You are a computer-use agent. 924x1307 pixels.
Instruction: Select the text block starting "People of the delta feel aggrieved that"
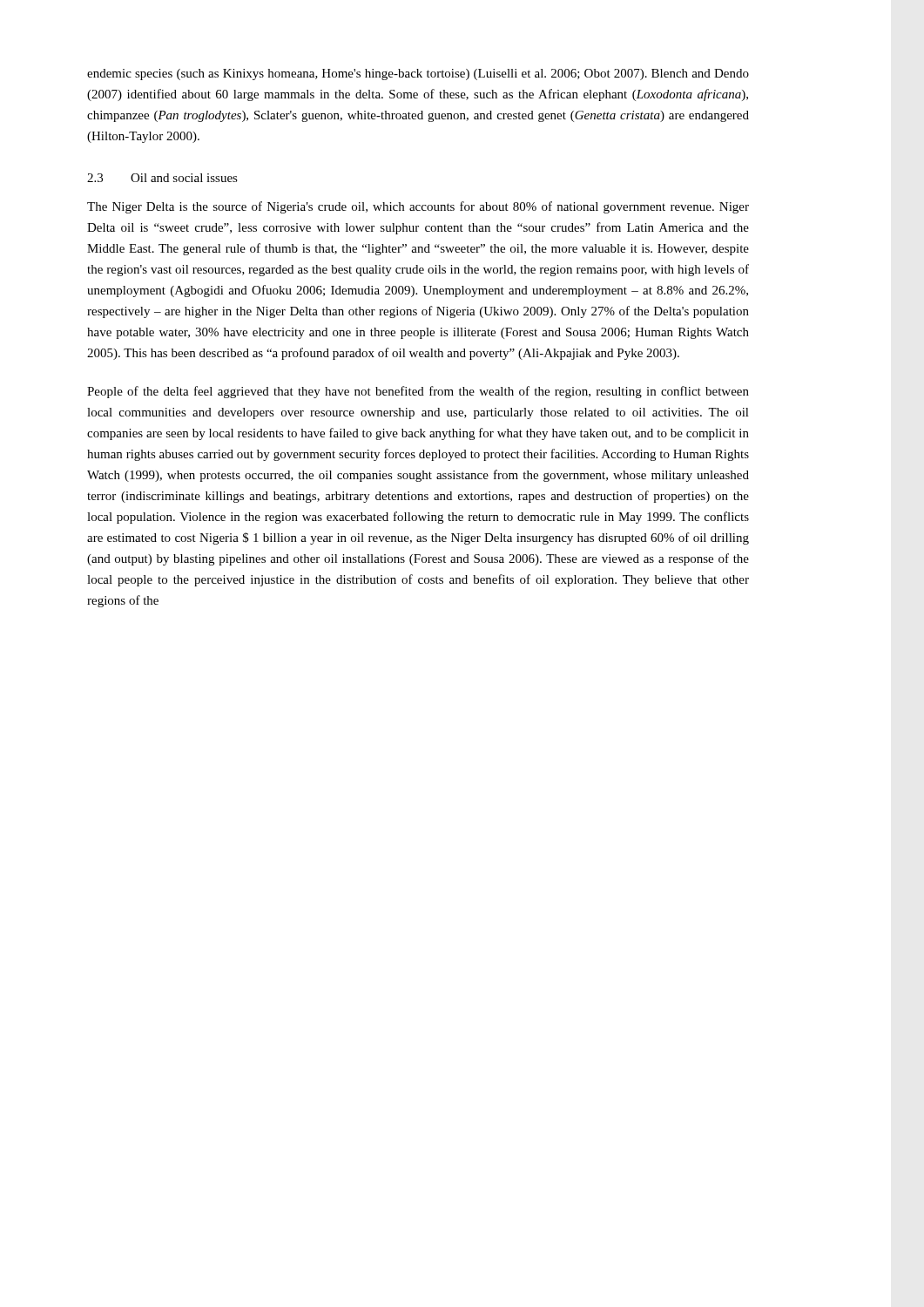coord(418,496)
